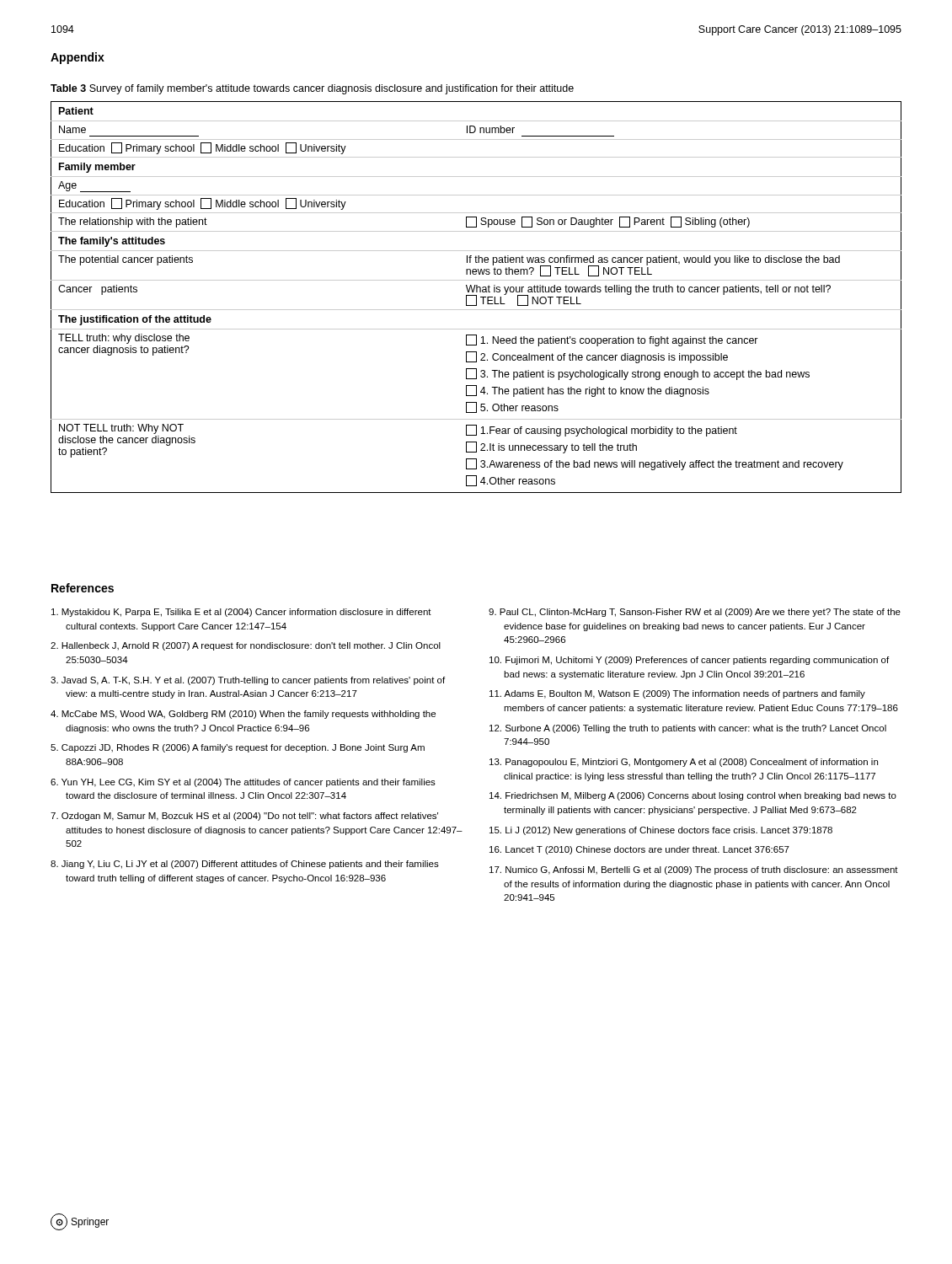Screen dimensions: 1264x952
Task: Locate the element starting "3. Javad S, A. T-K, S.H. Y et"
Action: (x=248, y=687)
